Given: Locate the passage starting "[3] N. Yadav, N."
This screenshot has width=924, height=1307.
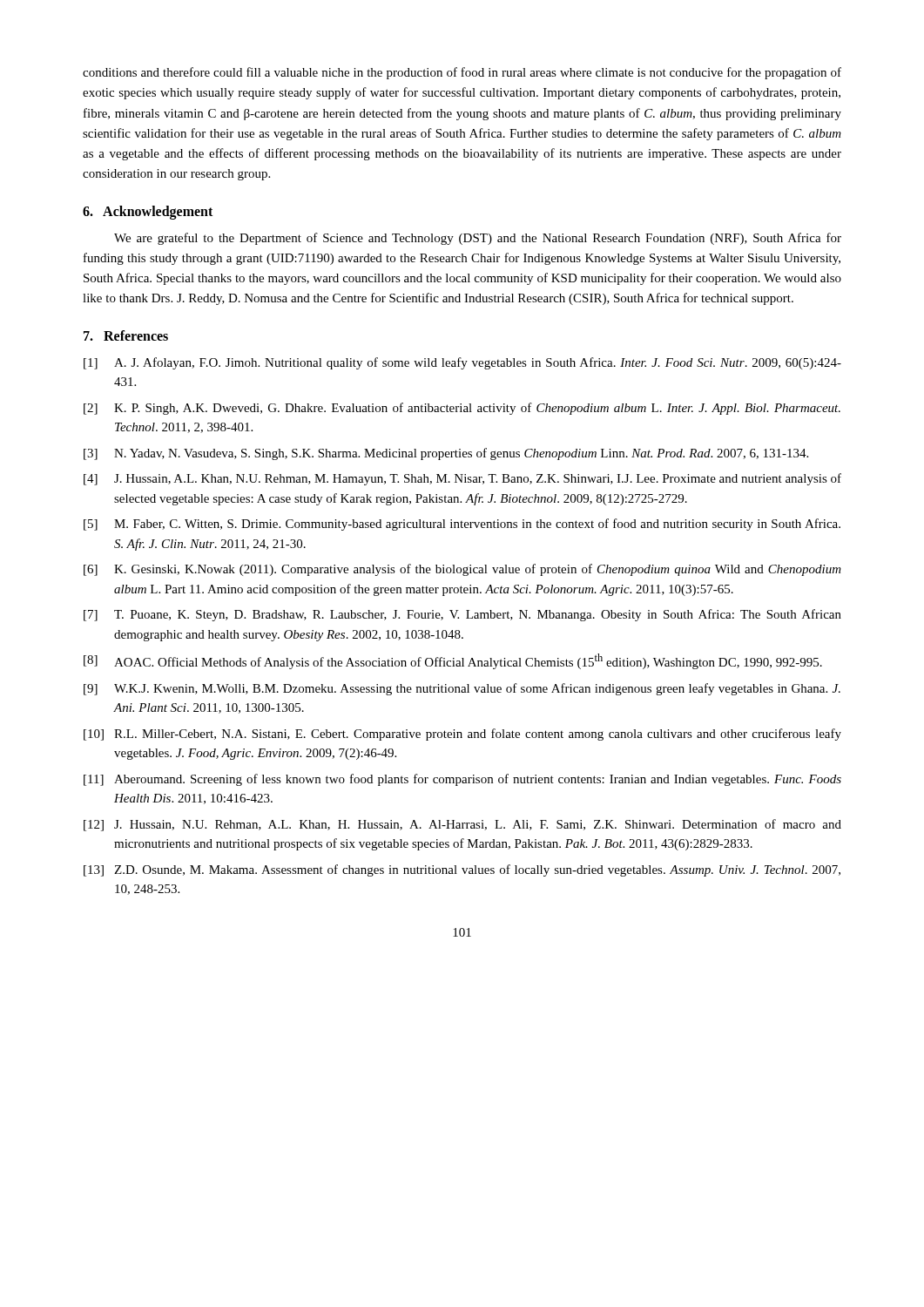Looking at the screenshot, I should pyautogui.click(x=462, y=453).
